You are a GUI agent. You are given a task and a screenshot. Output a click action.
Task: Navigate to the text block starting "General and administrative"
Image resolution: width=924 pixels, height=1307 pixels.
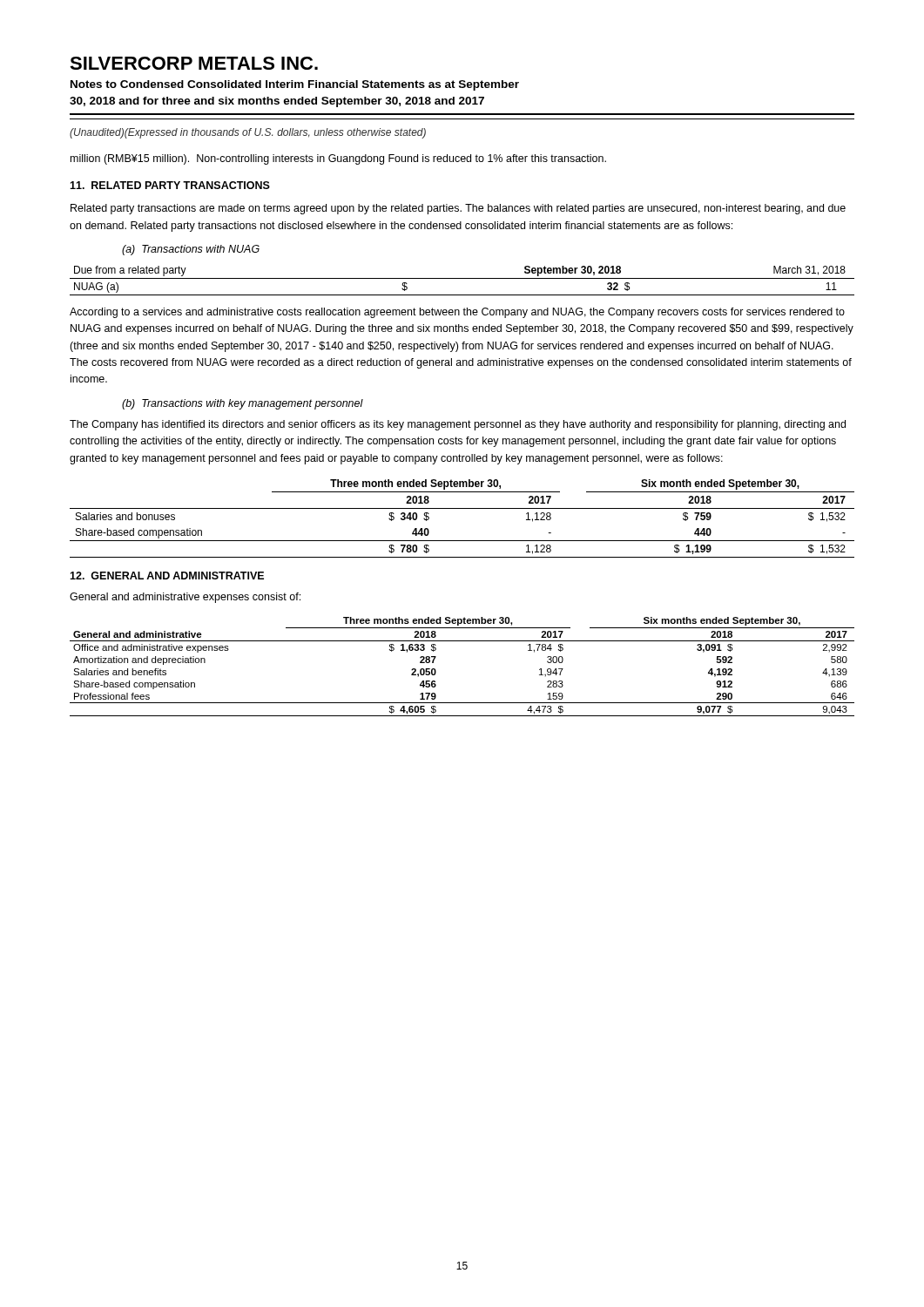186,597
